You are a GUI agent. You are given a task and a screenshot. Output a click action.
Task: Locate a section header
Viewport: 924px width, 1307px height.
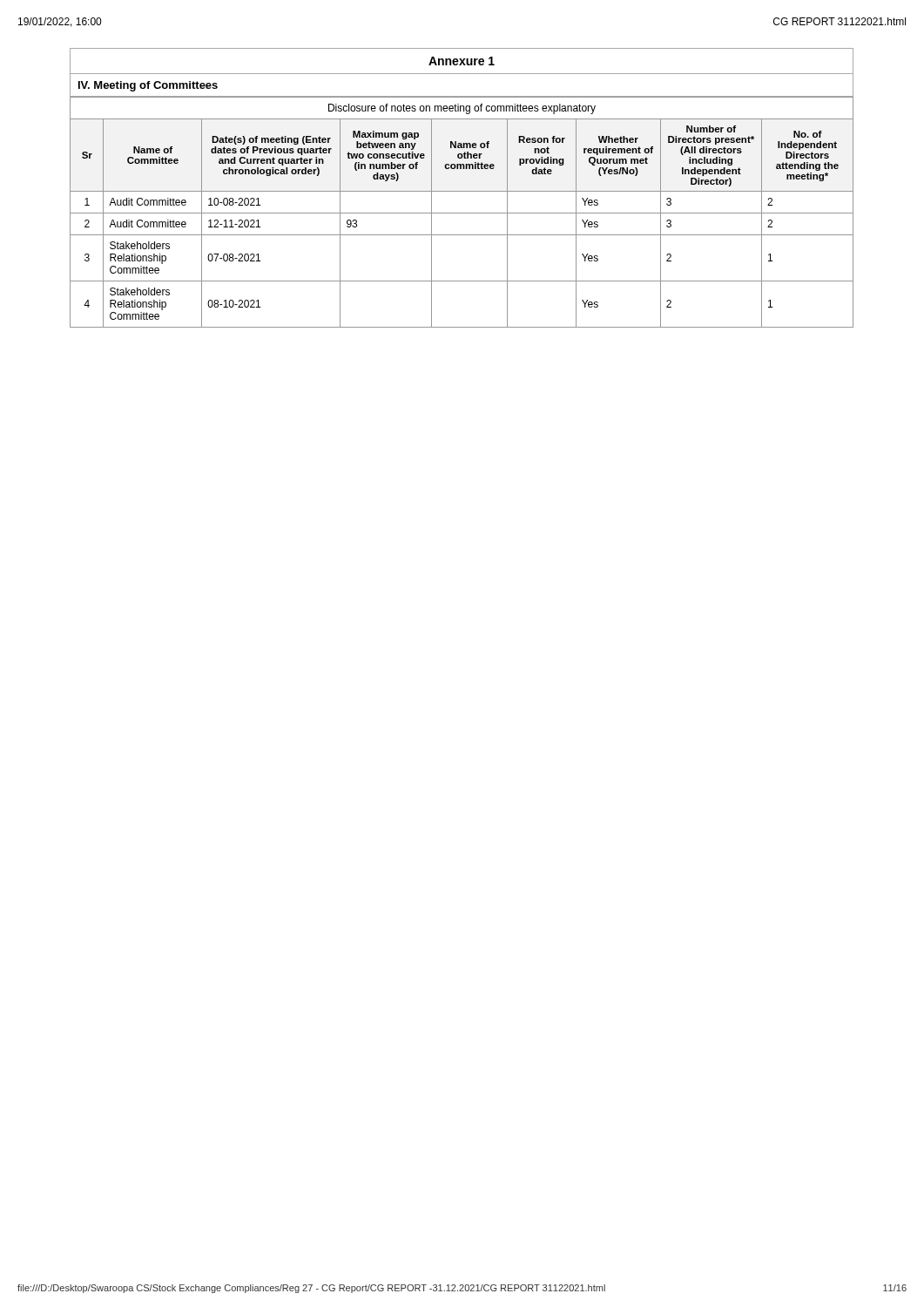(x=148, y=85)
